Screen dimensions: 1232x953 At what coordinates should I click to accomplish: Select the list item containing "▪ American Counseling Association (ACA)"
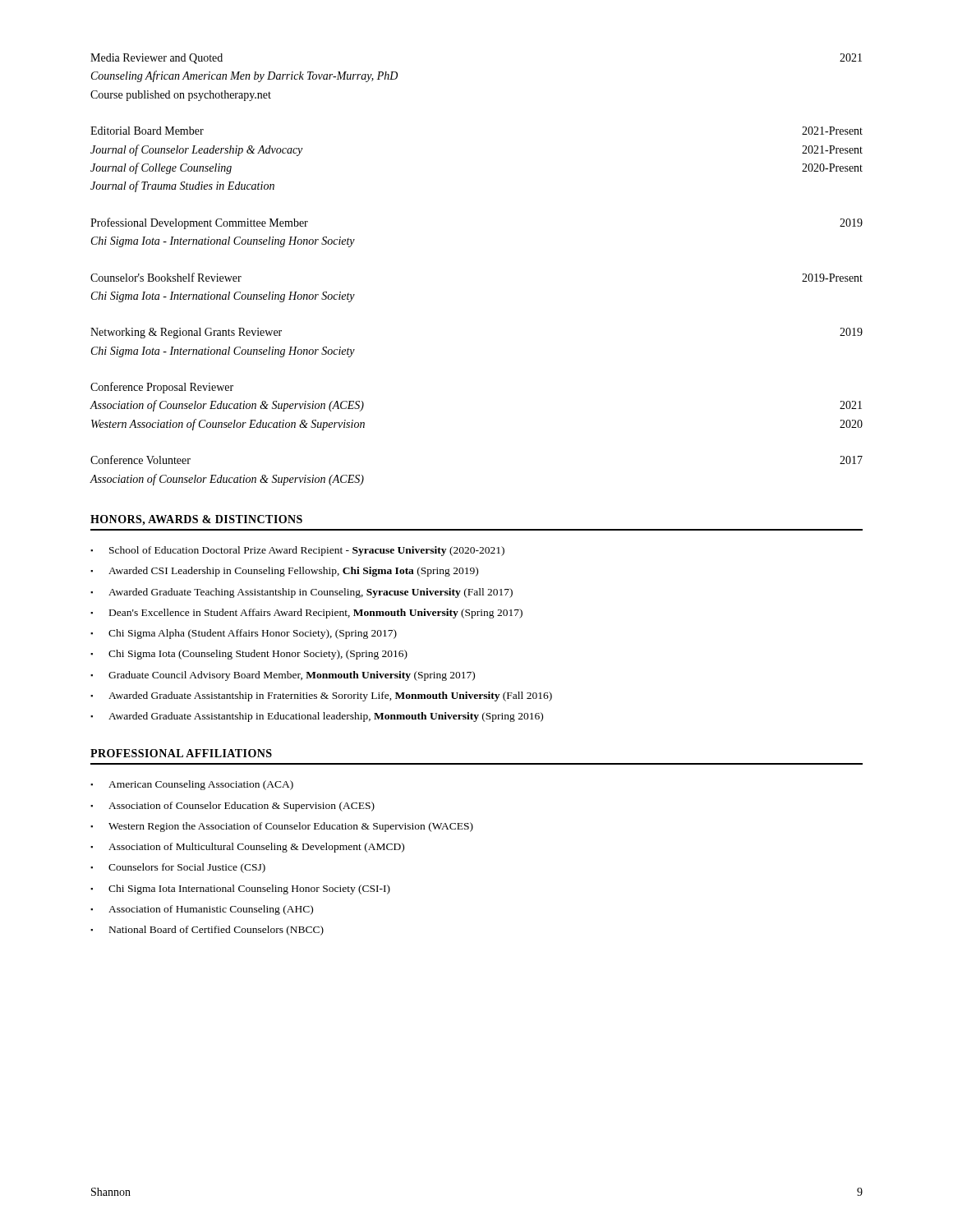click(192, 785)
